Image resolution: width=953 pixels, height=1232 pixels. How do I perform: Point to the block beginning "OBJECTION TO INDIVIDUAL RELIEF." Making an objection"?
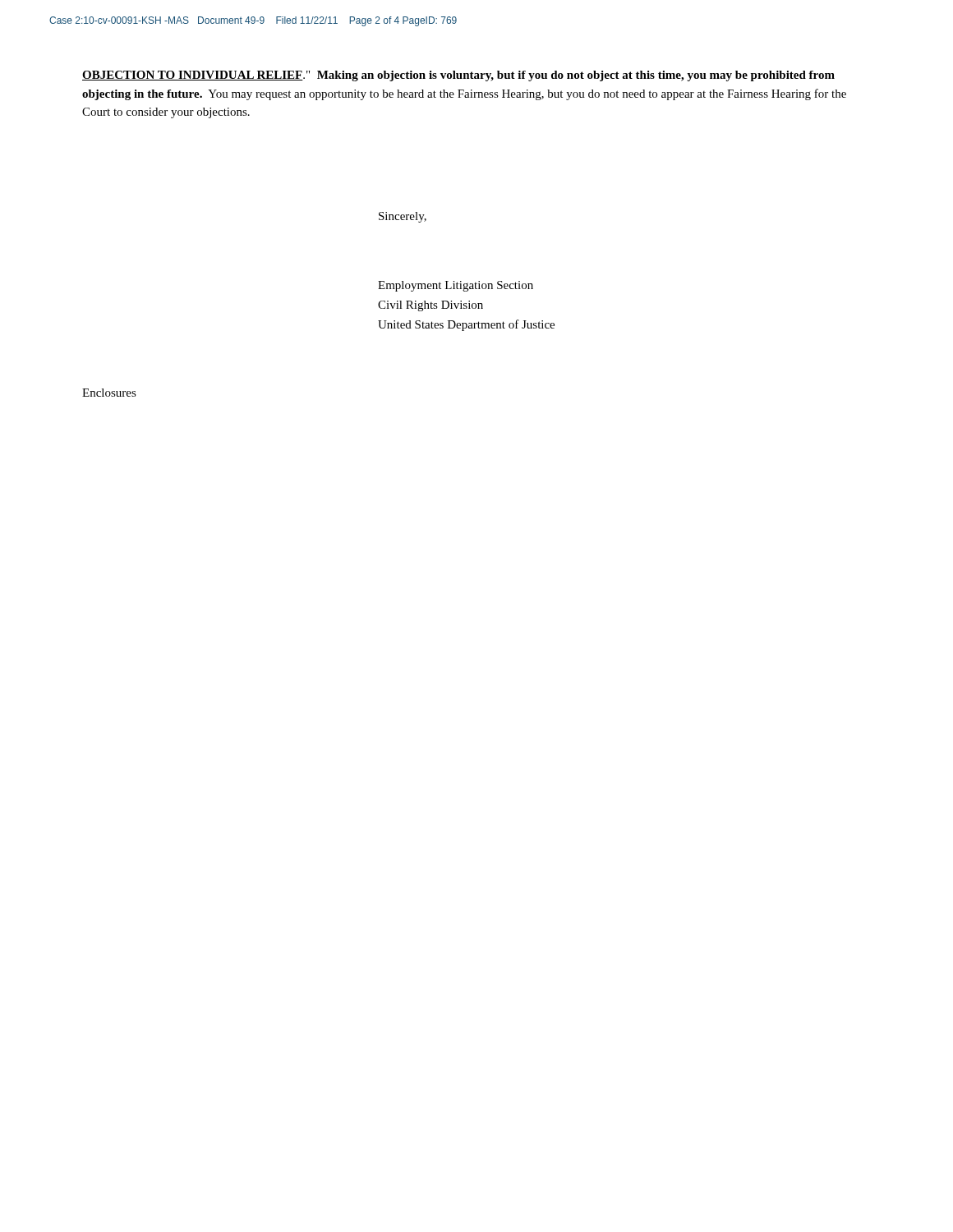pos(464,93)
